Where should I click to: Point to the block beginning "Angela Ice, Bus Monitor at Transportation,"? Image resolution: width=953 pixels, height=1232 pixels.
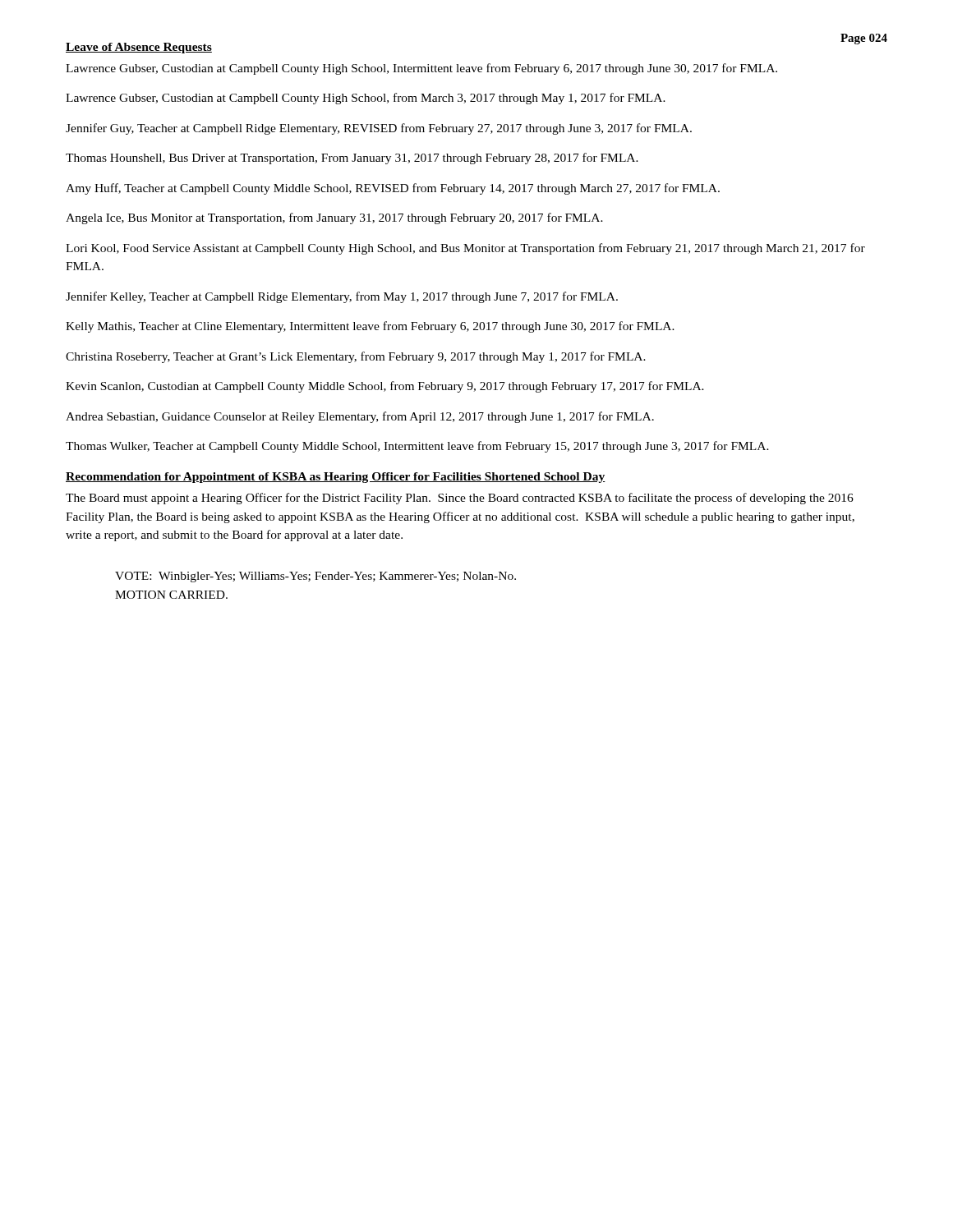pyautogui.click(x=335, y=218)
